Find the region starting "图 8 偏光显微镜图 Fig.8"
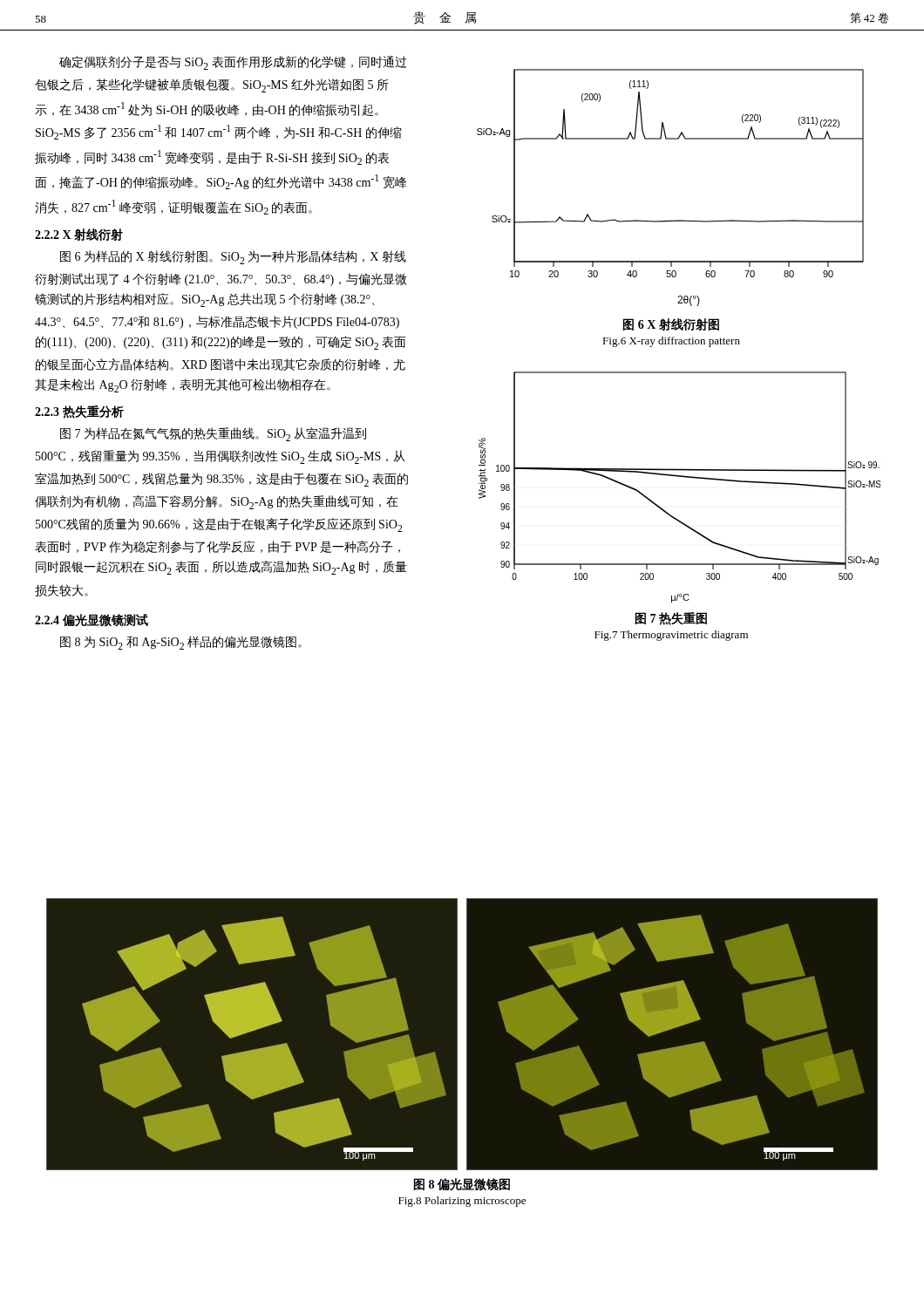The width and height of the screenshot is (924, 1308). (x=462, y=1192)
